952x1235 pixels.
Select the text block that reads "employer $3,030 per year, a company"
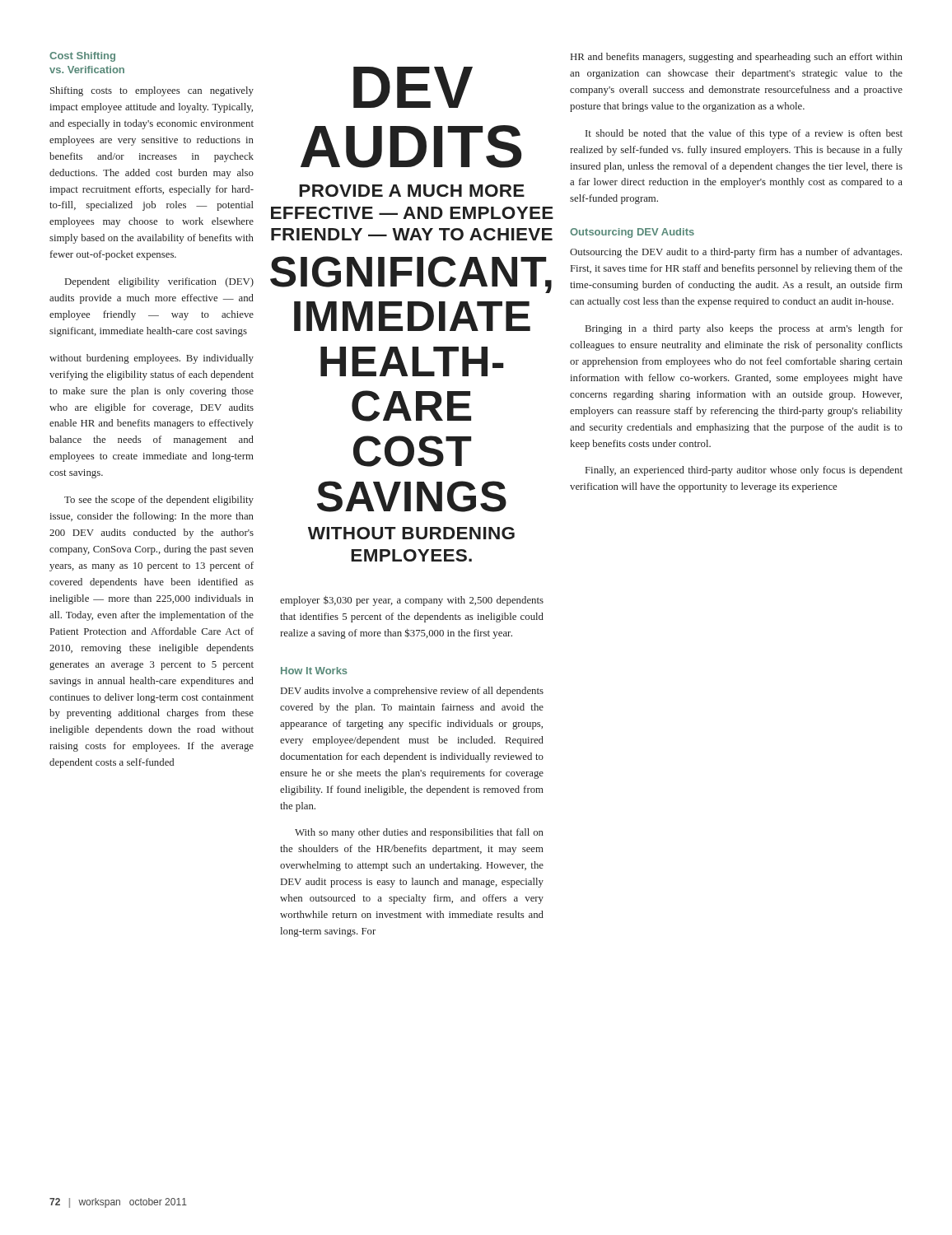[412, 618]
